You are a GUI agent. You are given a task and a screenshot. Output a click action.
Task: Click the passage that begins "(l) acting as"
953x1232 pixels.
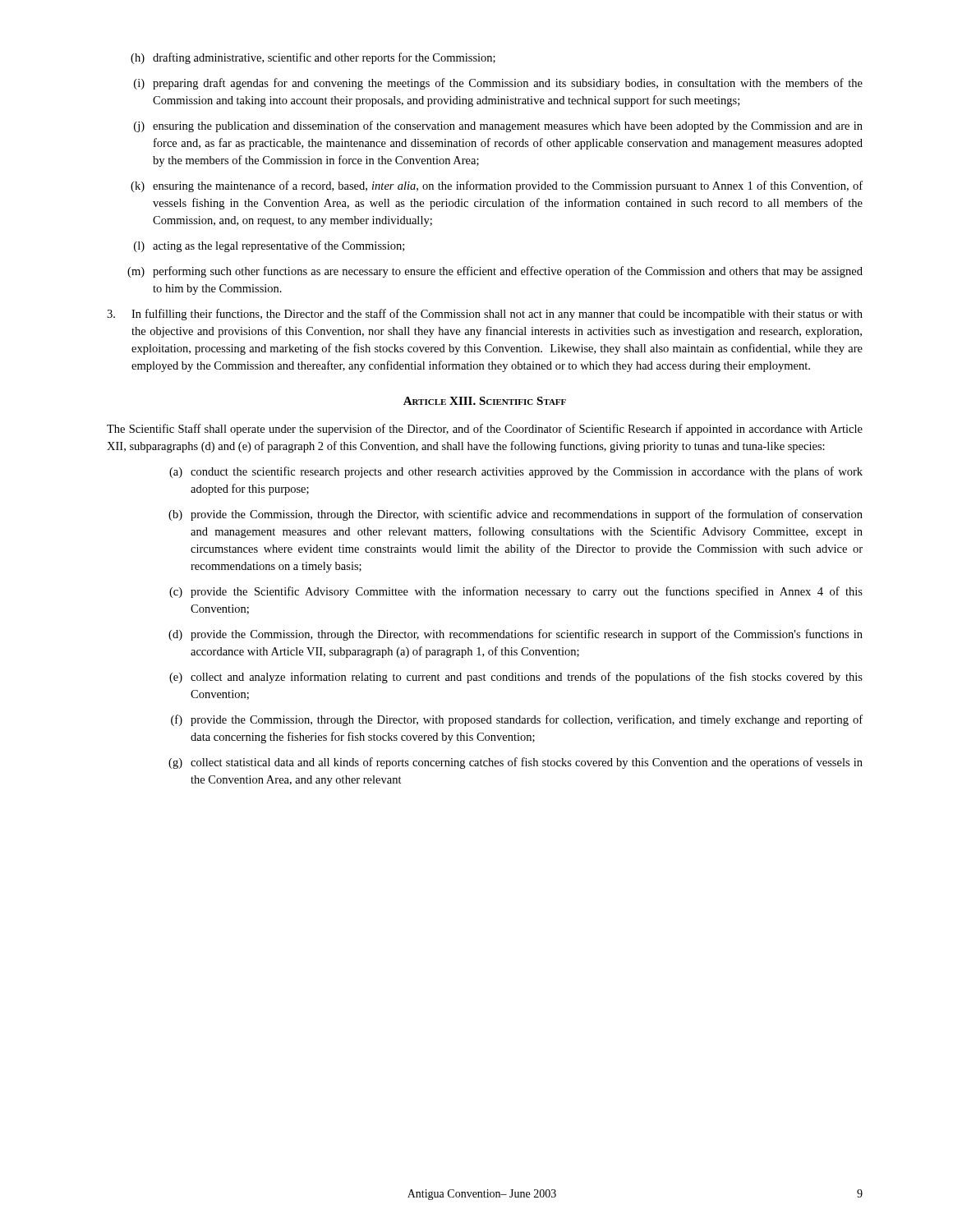tap(269, 246)
